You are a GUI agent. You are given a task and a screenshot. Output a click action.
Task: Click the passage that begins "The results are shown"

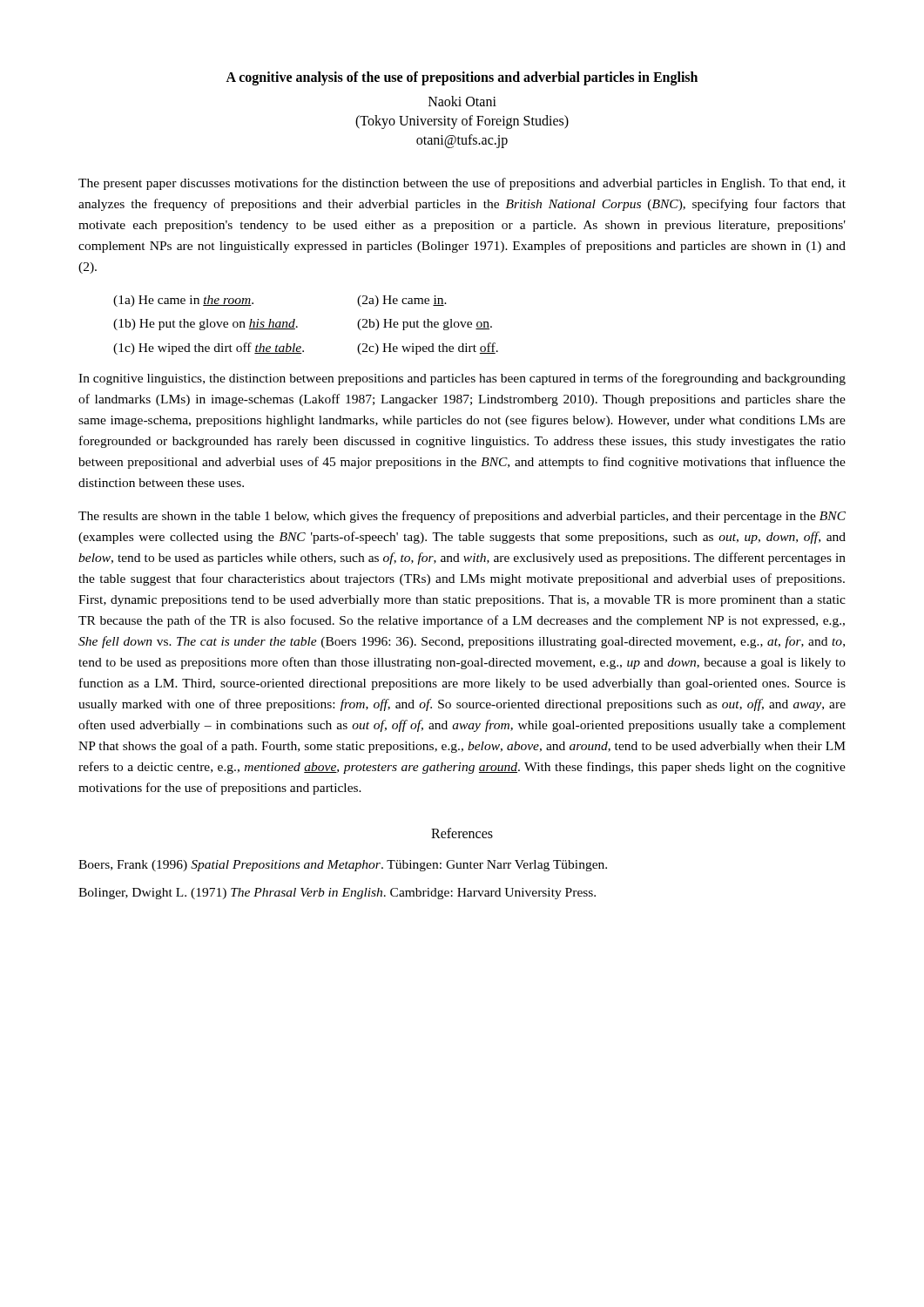coord(462,651)
